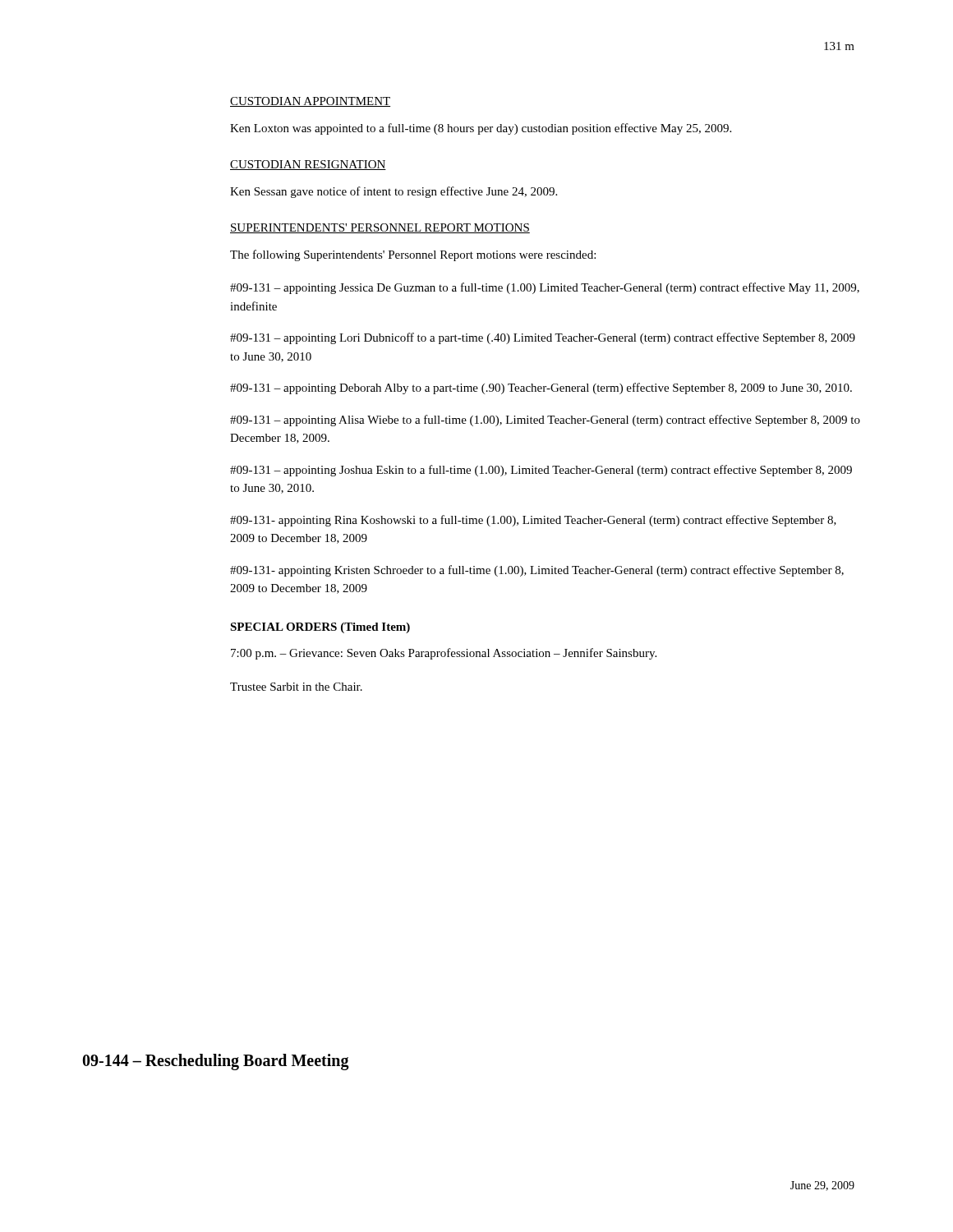Click the passage that begins "Ken Loxton was appointed to"
953x1232 pixels.
tap(481, 128)
